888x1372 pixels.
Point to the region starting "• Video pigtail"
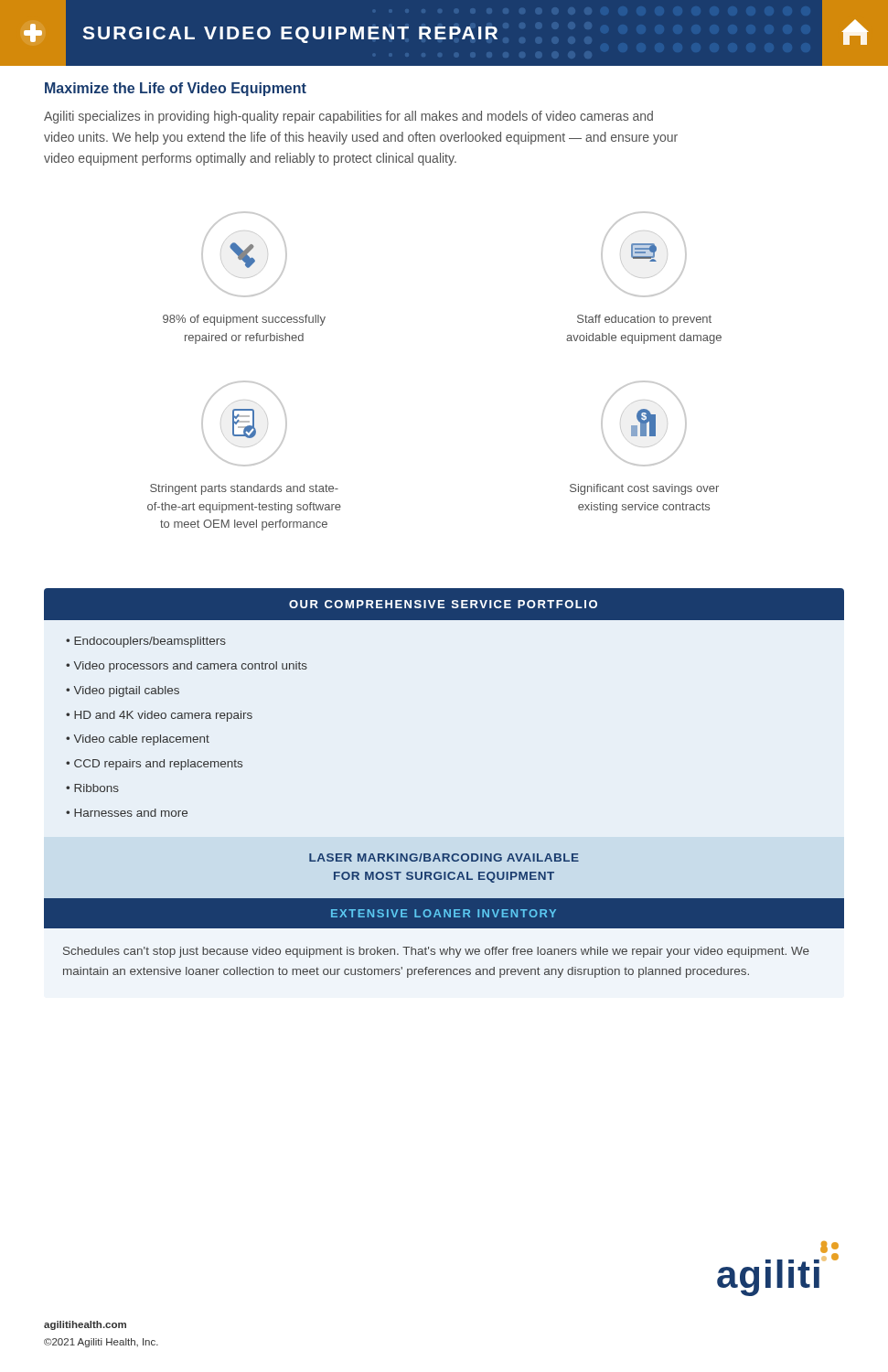coord(123,690)
